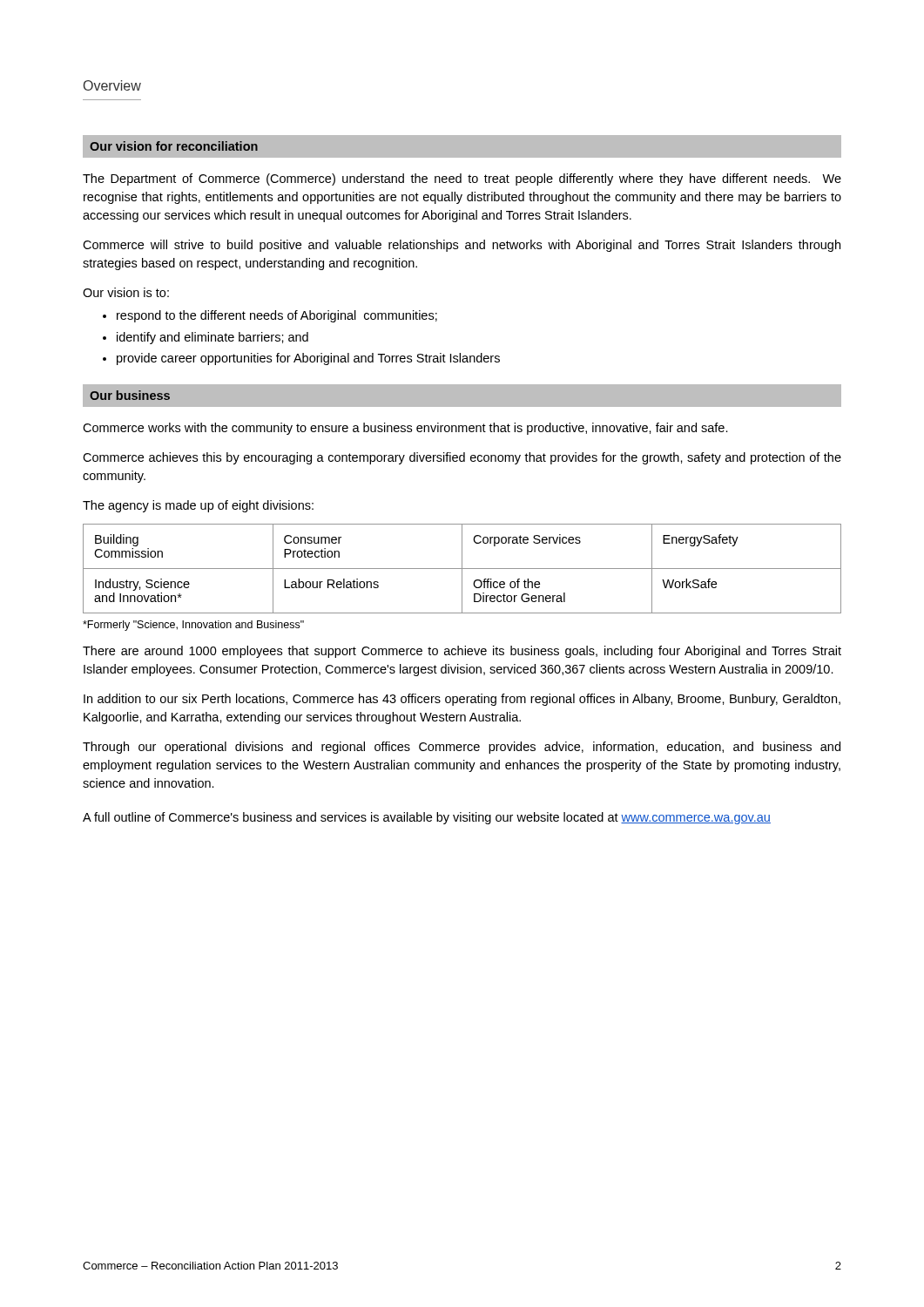Locate the text block containing "A full outline of Commerce's business and services"
This screenshot has height=1307, width=924.
(427, 817)
